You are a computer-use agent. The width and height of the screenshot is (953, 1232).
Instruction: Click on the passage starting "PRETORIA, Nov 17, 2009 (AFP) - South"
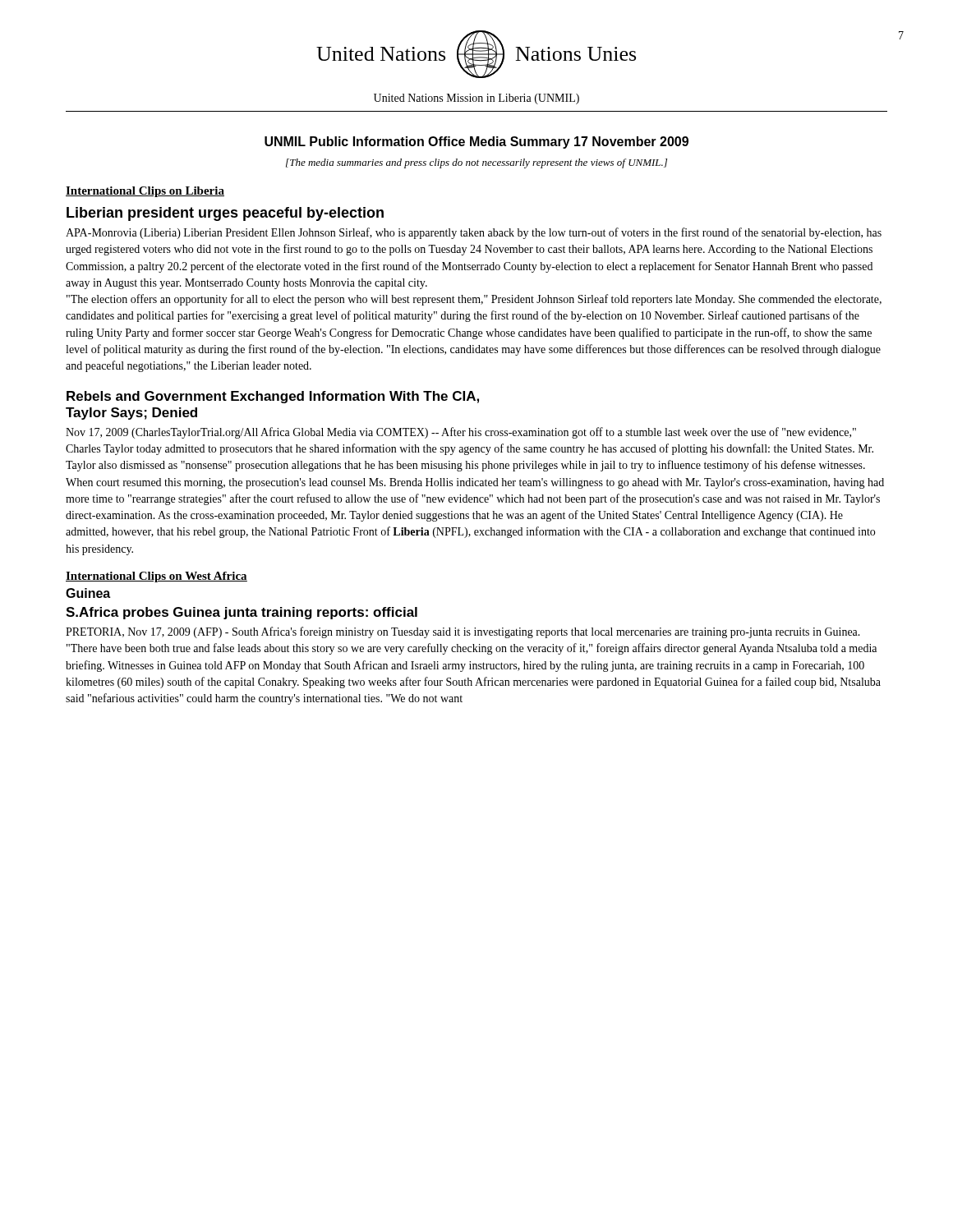click(473, 665)
